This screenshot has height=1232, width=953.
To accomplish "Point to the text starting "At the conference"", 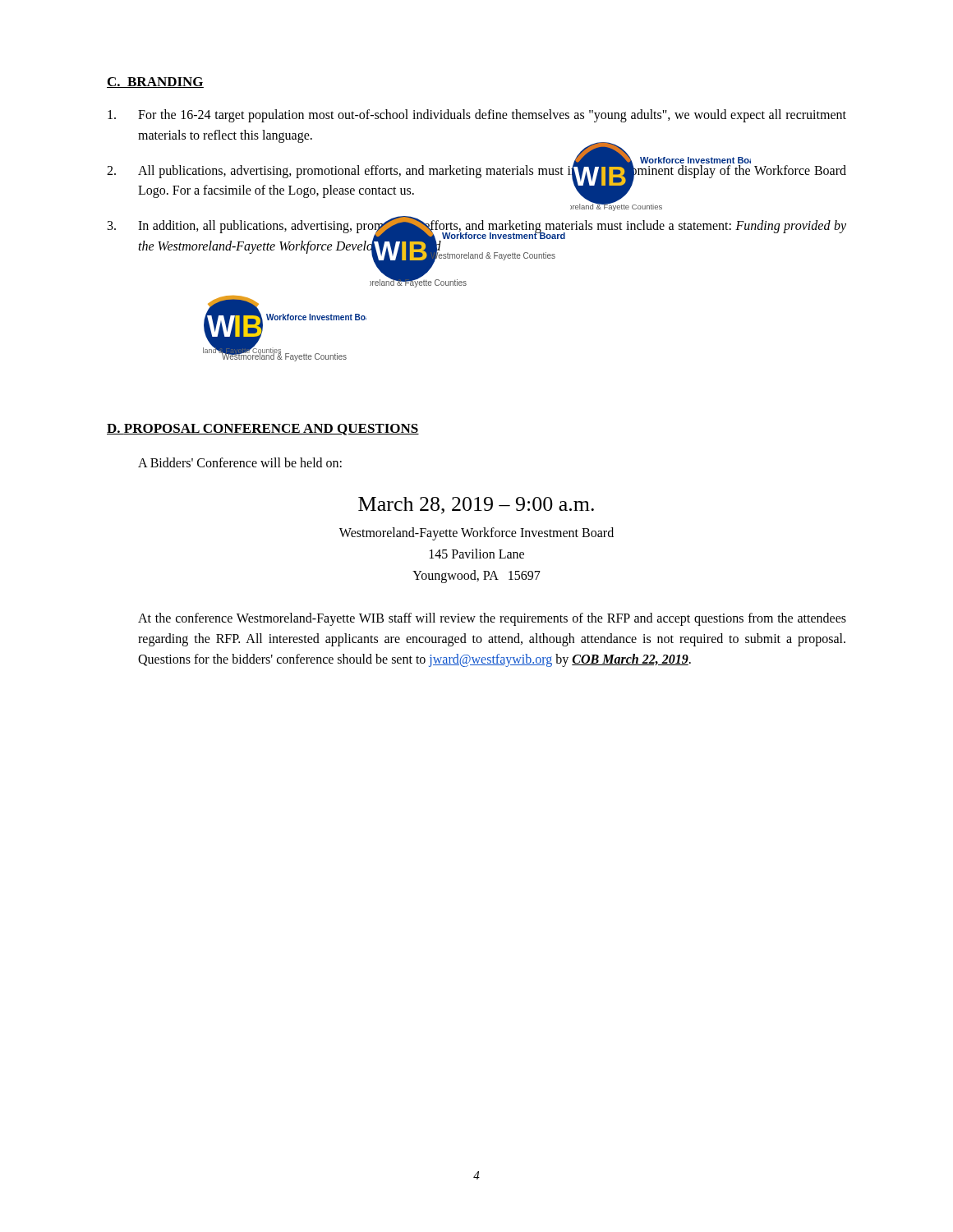I will 492,639.
